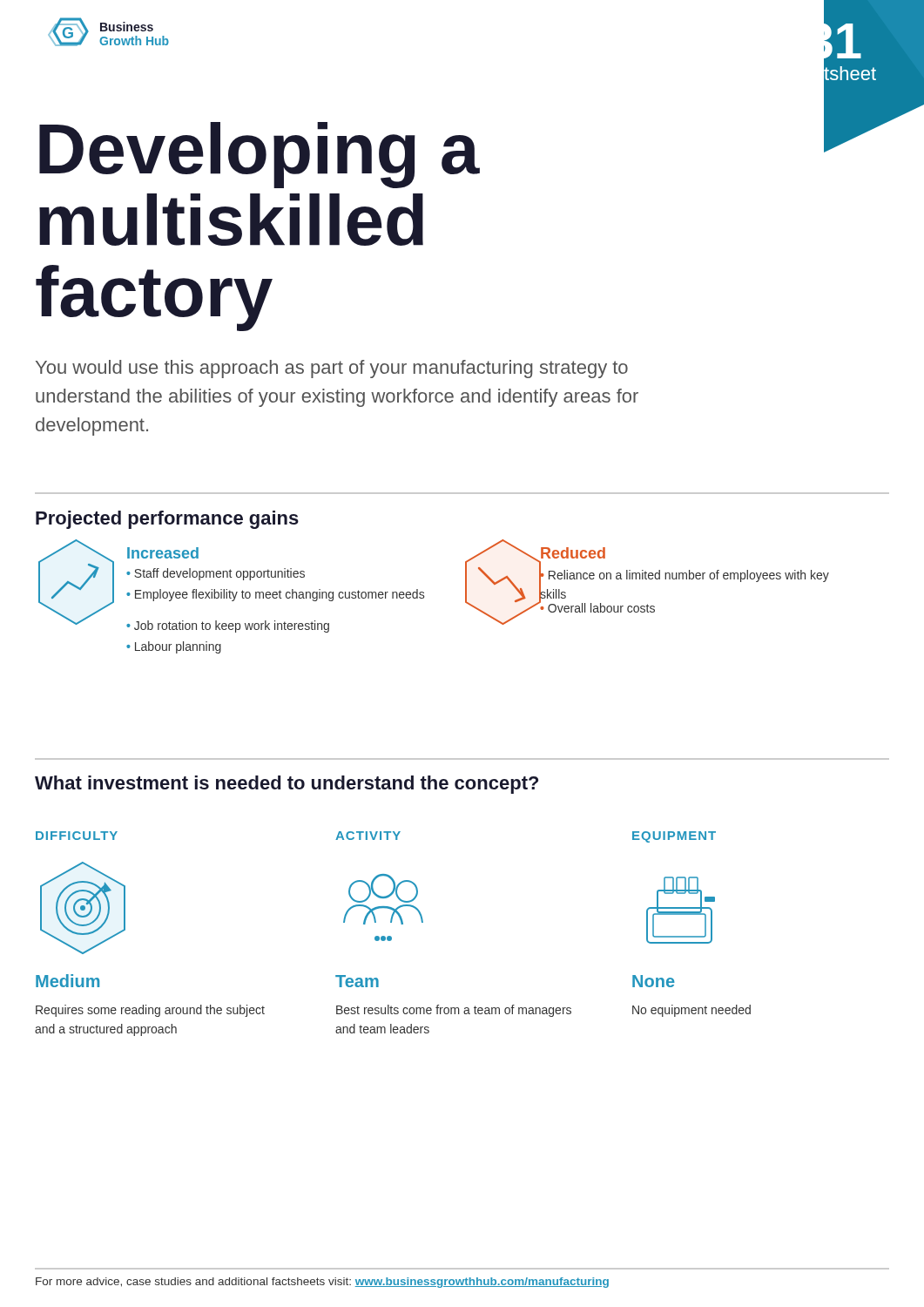Find the region starting "• Employee flexibility"

pos(275,594)
